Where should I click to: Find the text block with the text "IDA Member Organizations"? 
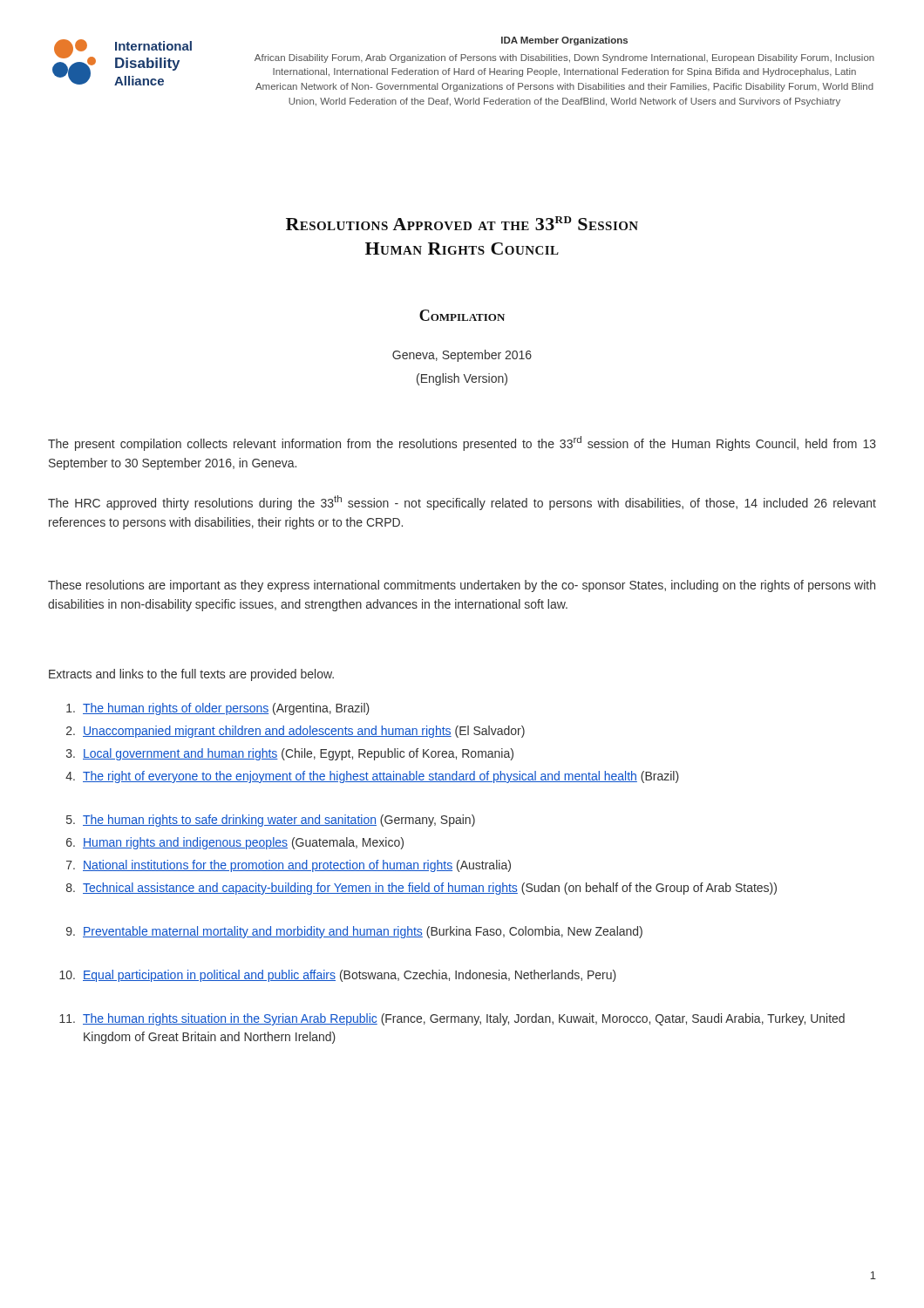pyautogui.click(x=564, y=70)
